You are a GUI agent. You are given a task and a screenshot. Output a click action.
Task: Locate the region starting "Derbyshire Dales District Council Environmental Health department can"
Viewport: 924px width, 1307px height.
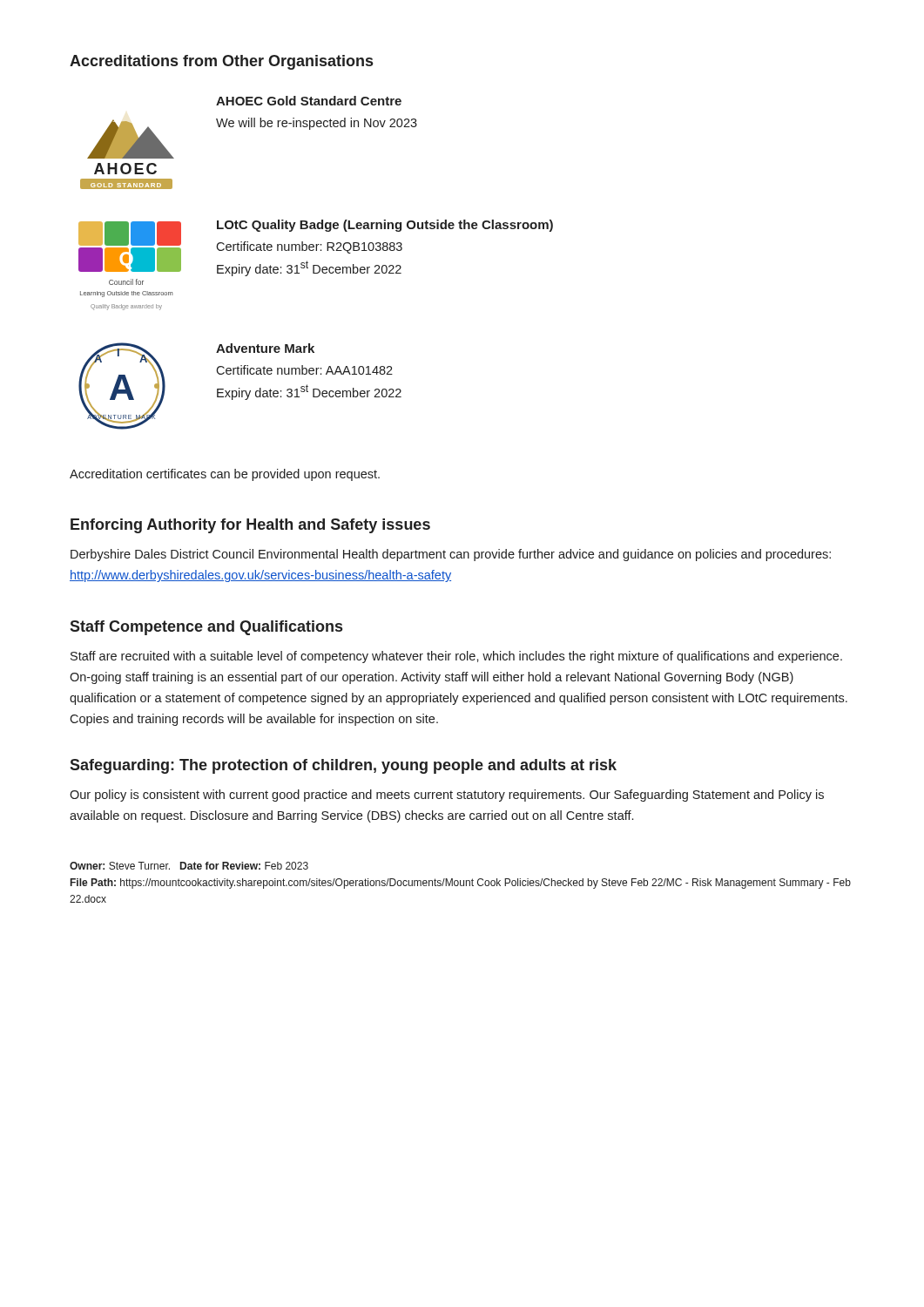[x=451, y=565]
